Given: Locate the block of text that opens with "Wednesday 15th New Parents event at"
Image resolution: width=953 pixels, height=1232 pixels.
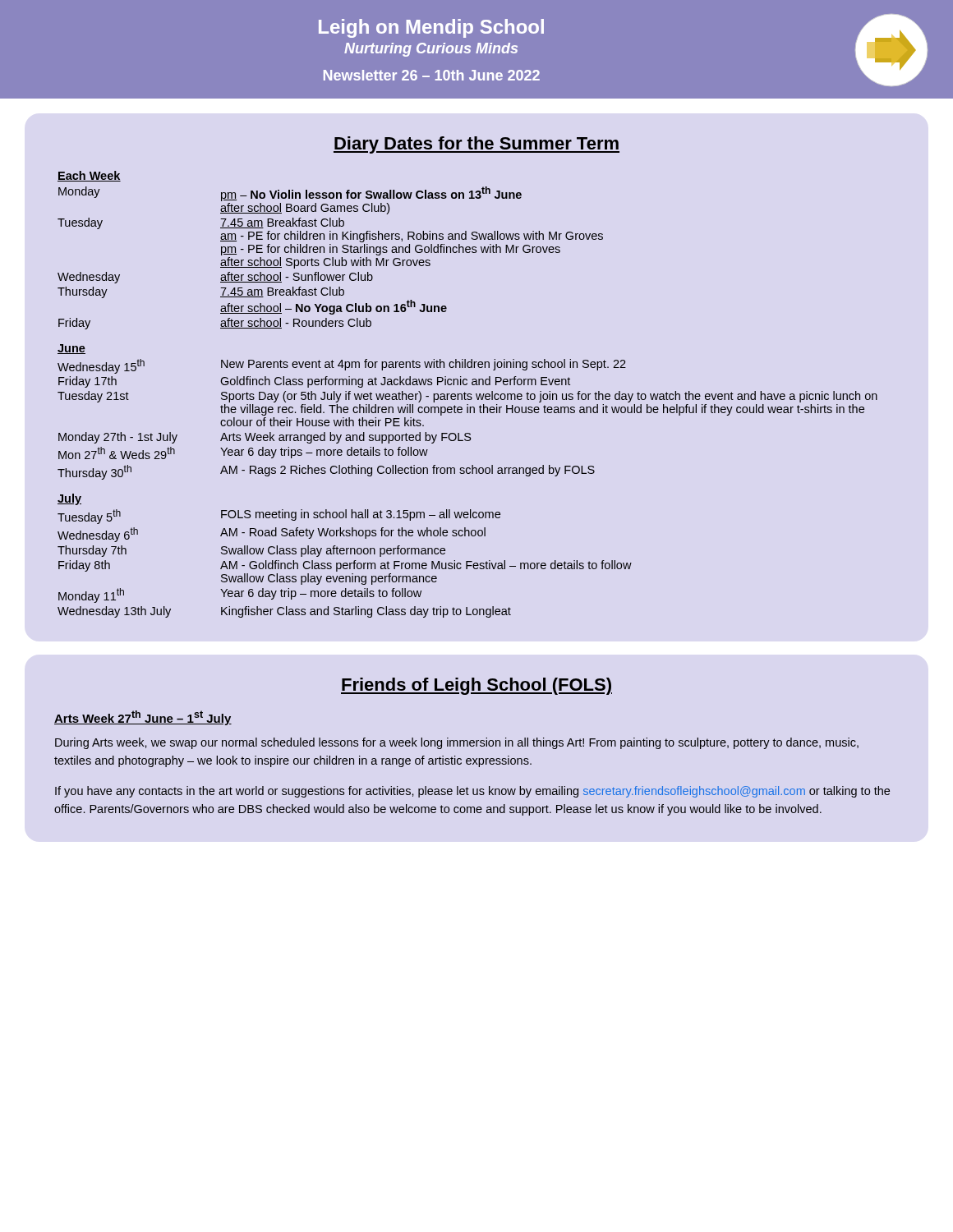Looking at the screenshot, I should pos(476,365).
